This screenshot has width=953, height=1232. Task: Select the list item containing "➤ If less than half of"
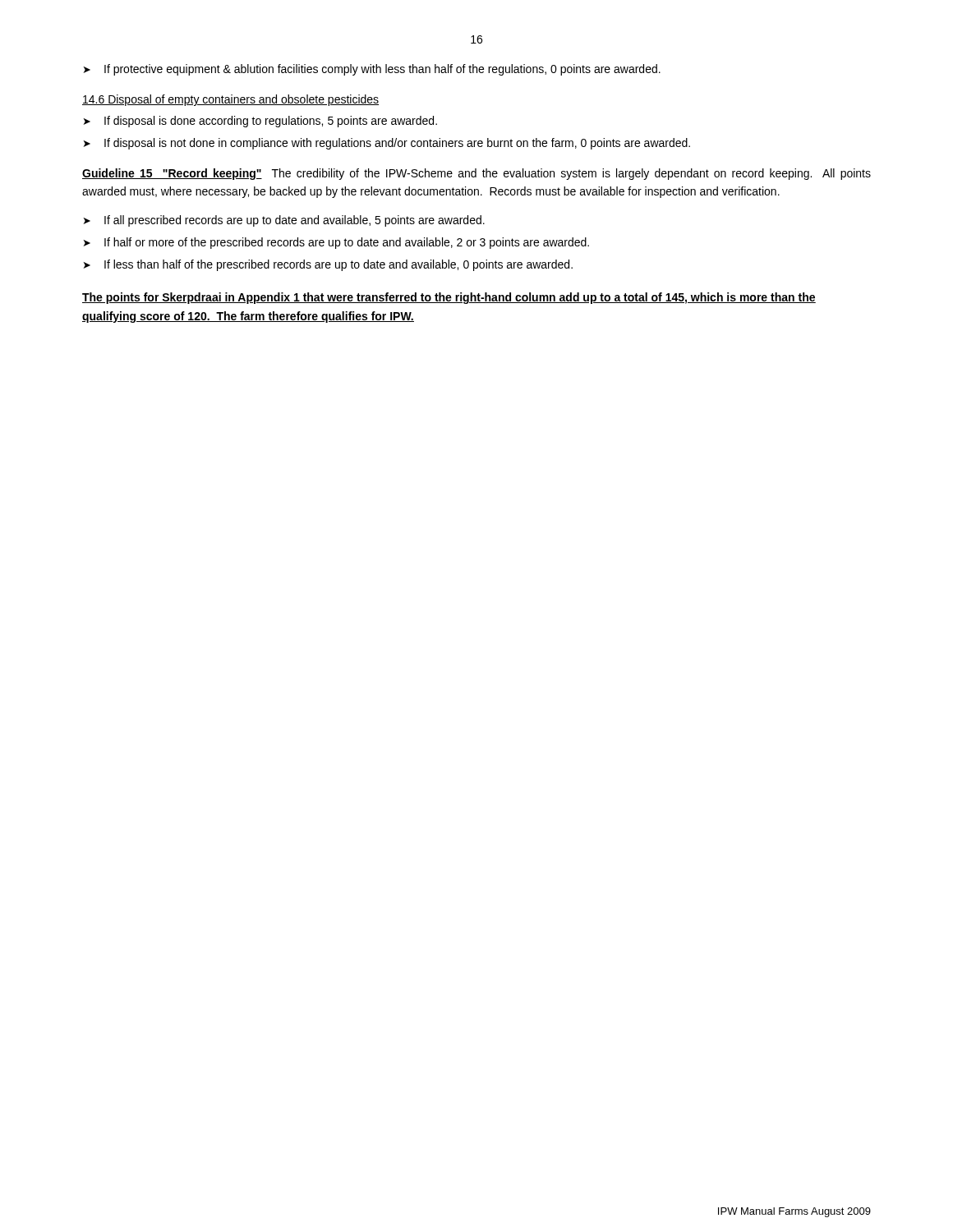click(x=476, y=265)
